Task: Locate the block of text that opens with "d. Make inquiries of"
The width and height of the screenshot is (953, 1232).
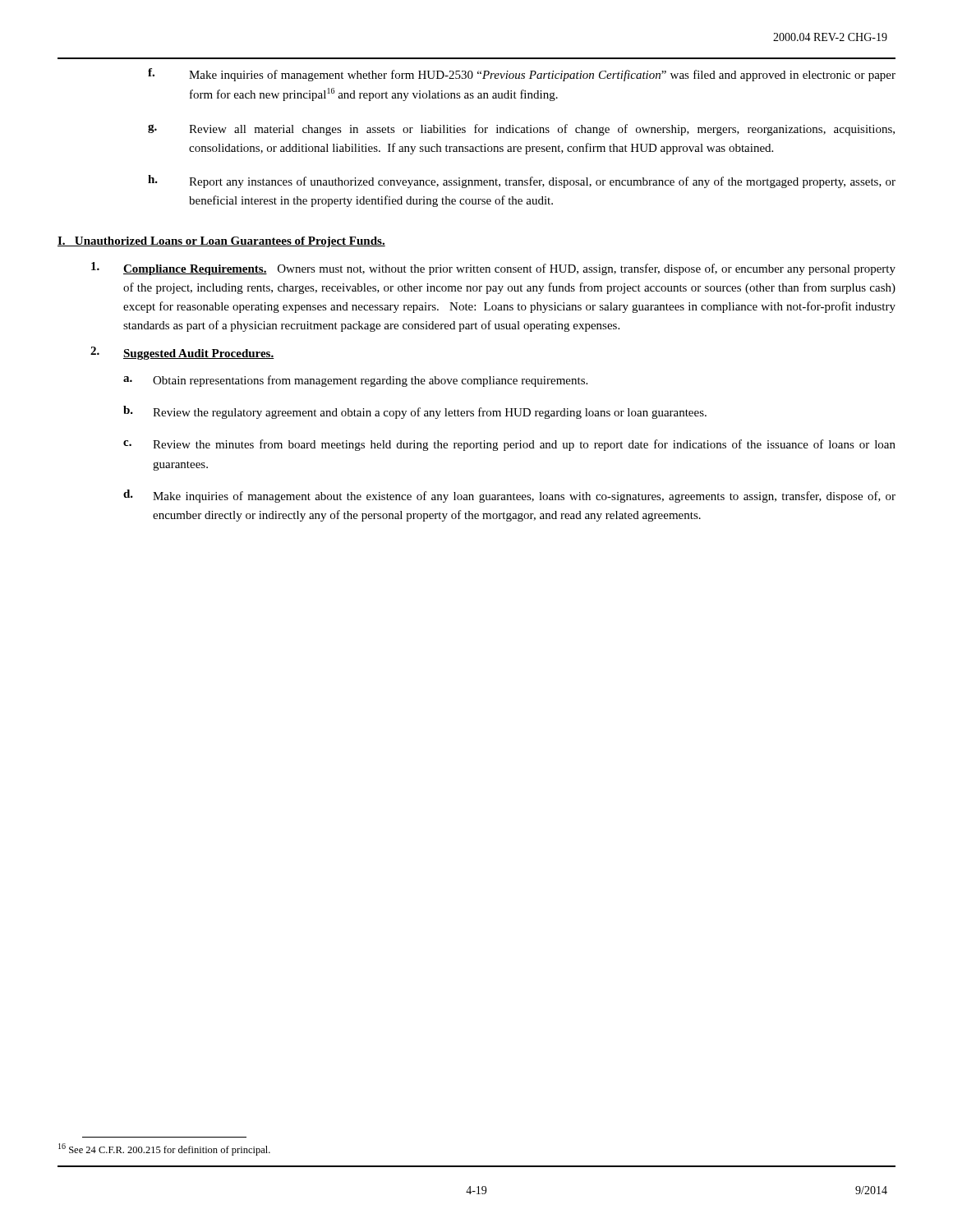Action: pos(509,506)
